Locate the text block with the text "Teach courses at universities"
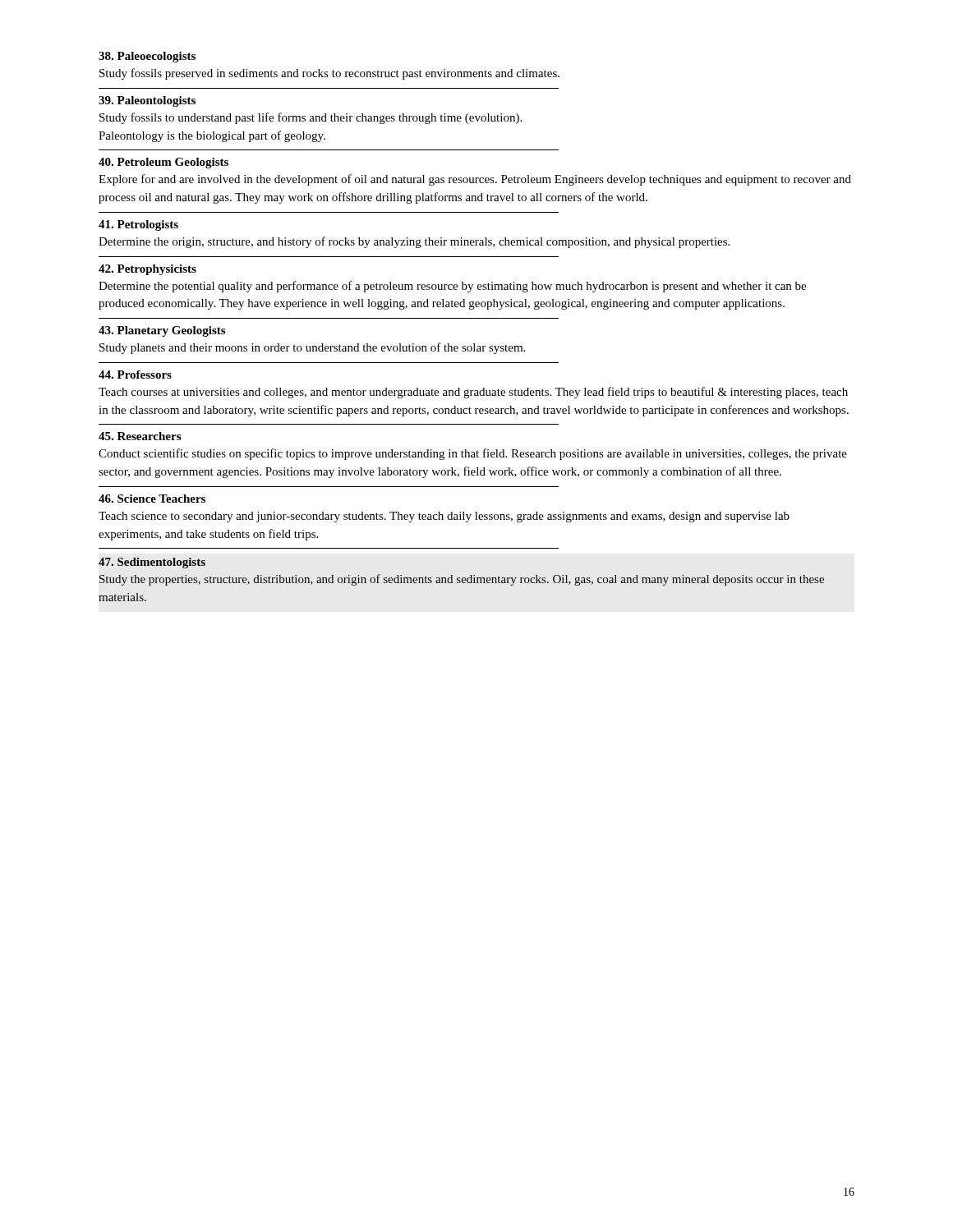Image resolution: width=953 pixels, height=1232 pixels. pyautogui.click(x=474, y=401)
